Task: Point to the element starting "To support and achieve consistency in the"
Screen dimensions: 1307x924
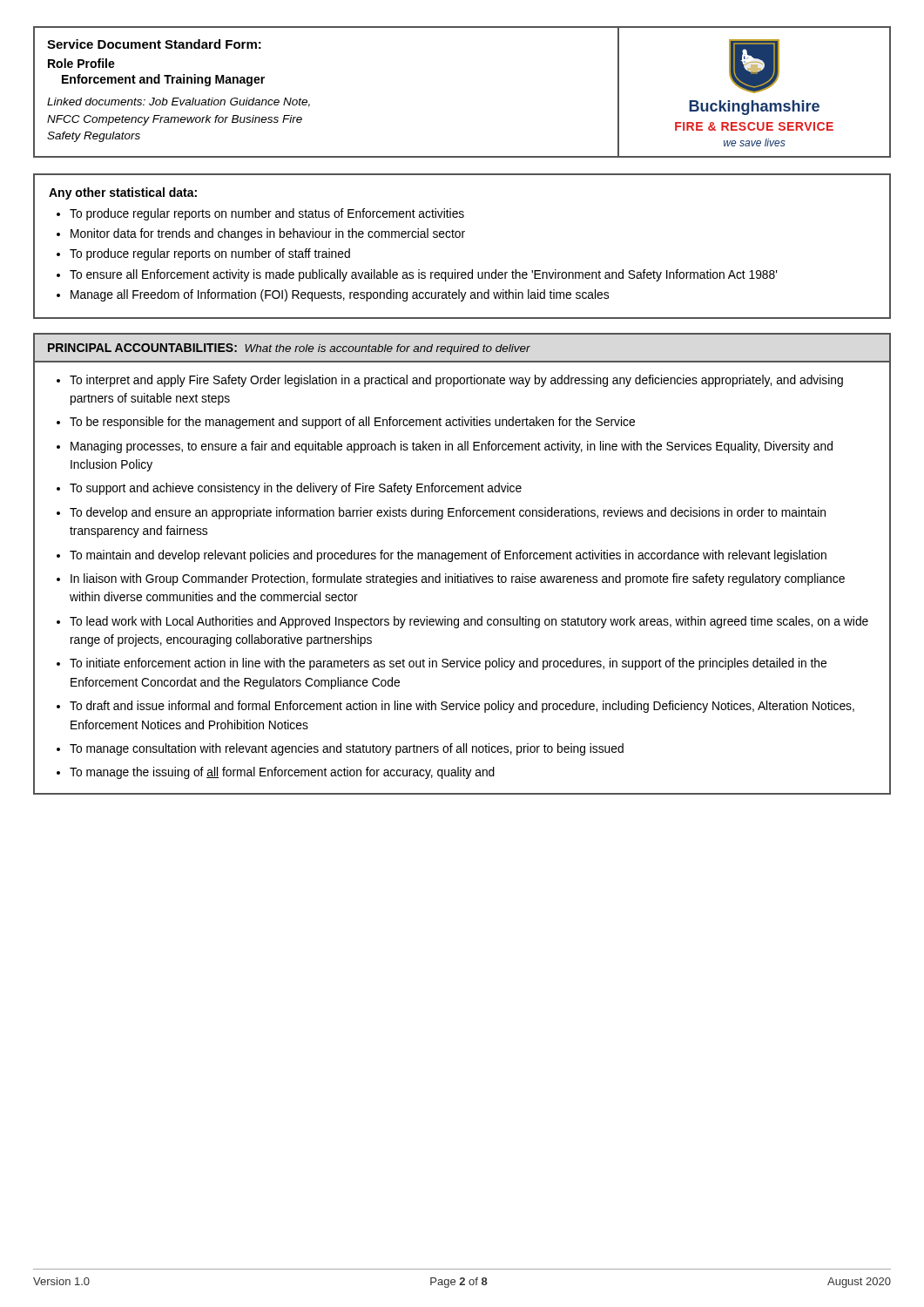Action: (296, 489)
